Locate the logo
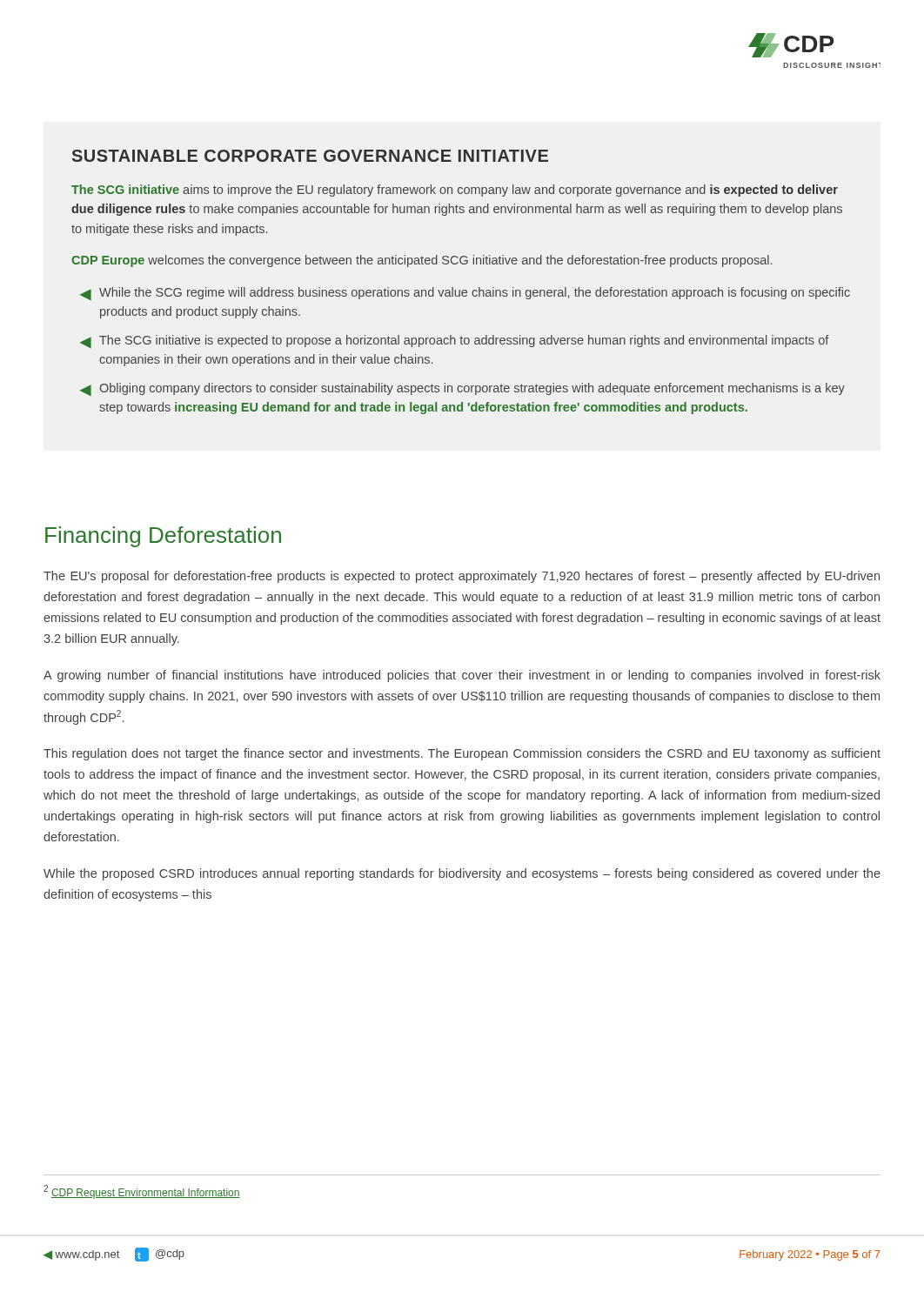The height and width of the screenshot is (1305, 924). (811, 56)
